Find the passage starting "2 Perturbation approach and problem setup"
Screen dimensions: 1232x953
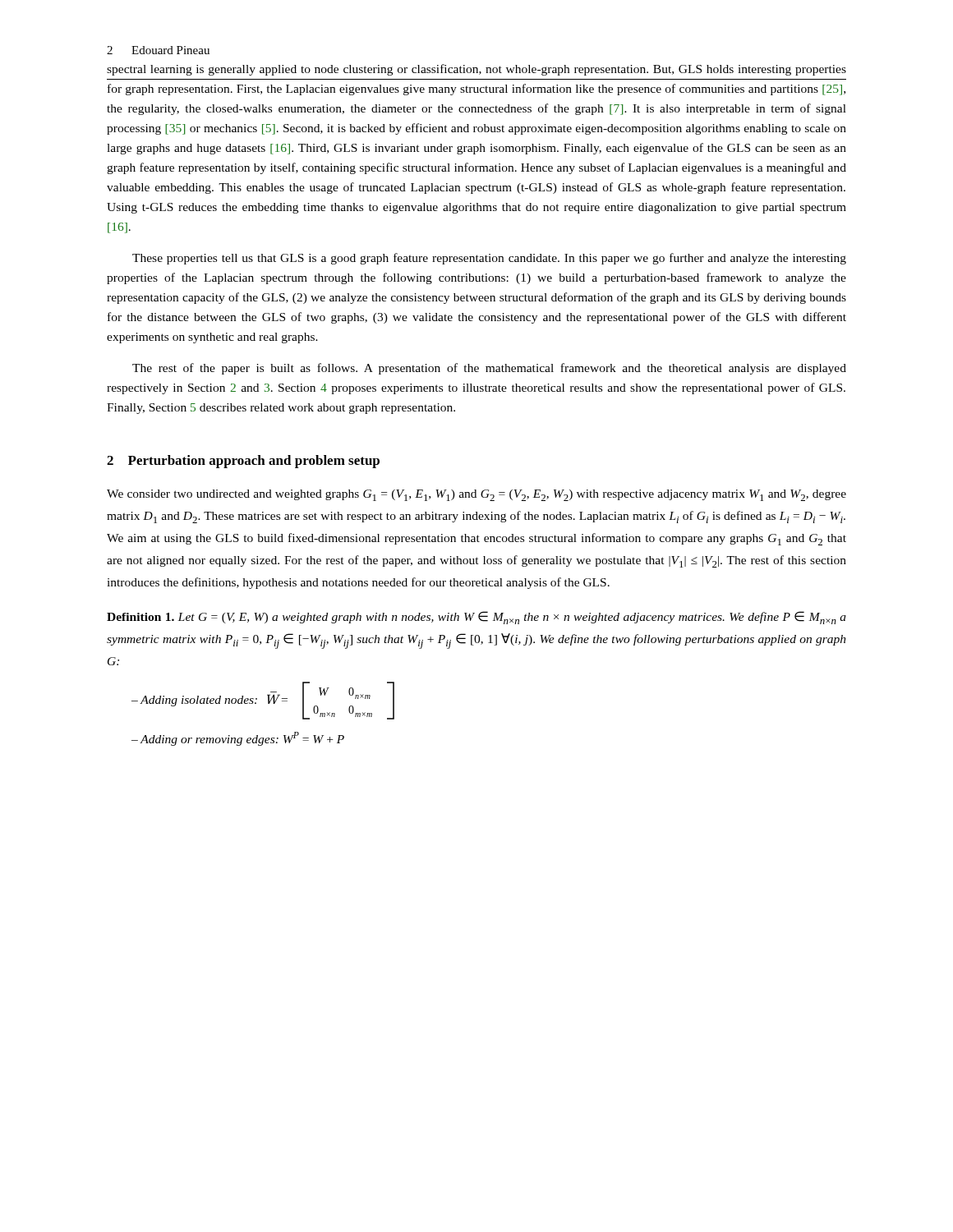pyautogui.click(x=244, y=461)
